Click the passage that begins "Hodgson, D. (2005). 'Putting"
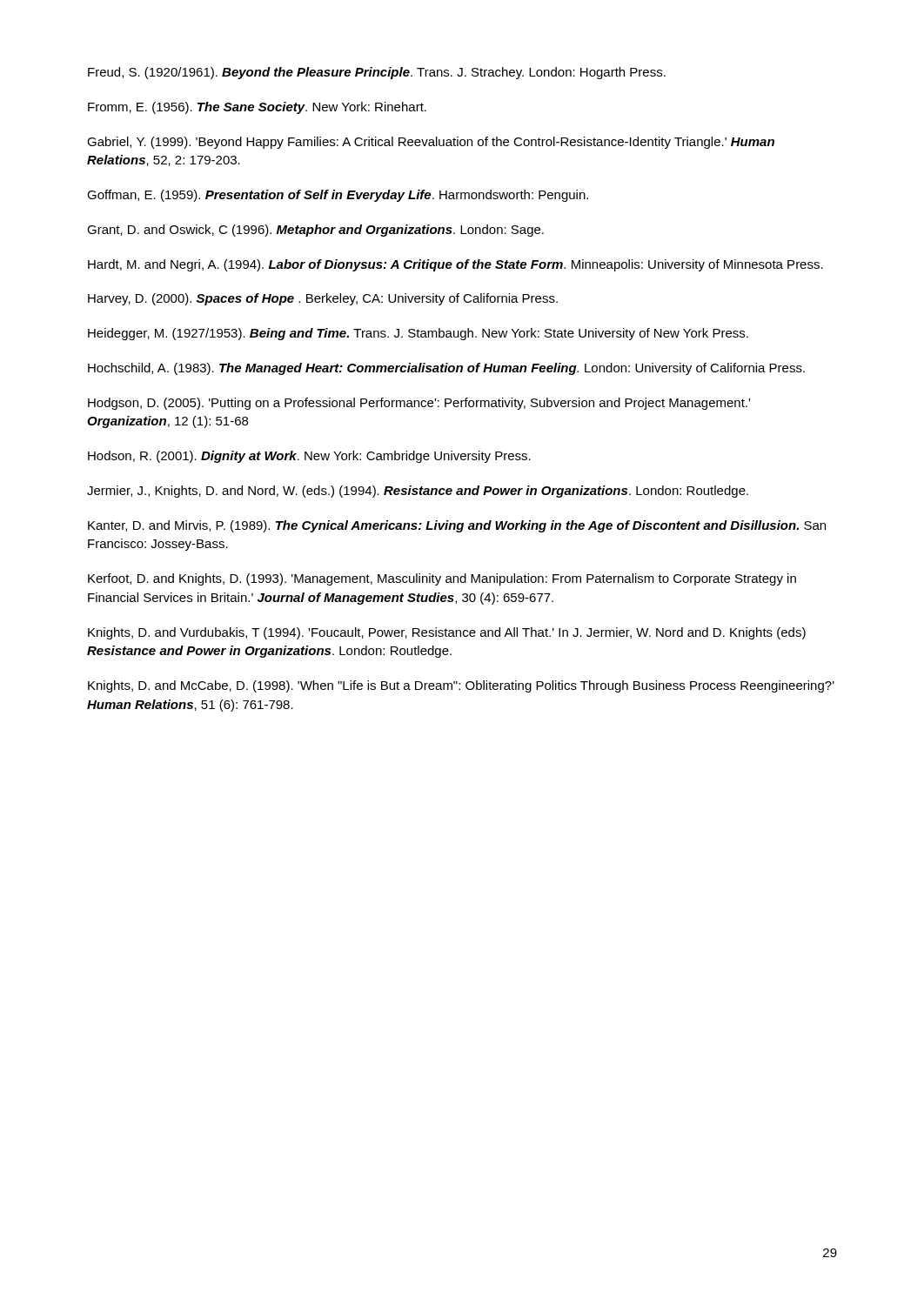Screen dimensions: 1305x924 pyautogui.click(x=419, y=411)
